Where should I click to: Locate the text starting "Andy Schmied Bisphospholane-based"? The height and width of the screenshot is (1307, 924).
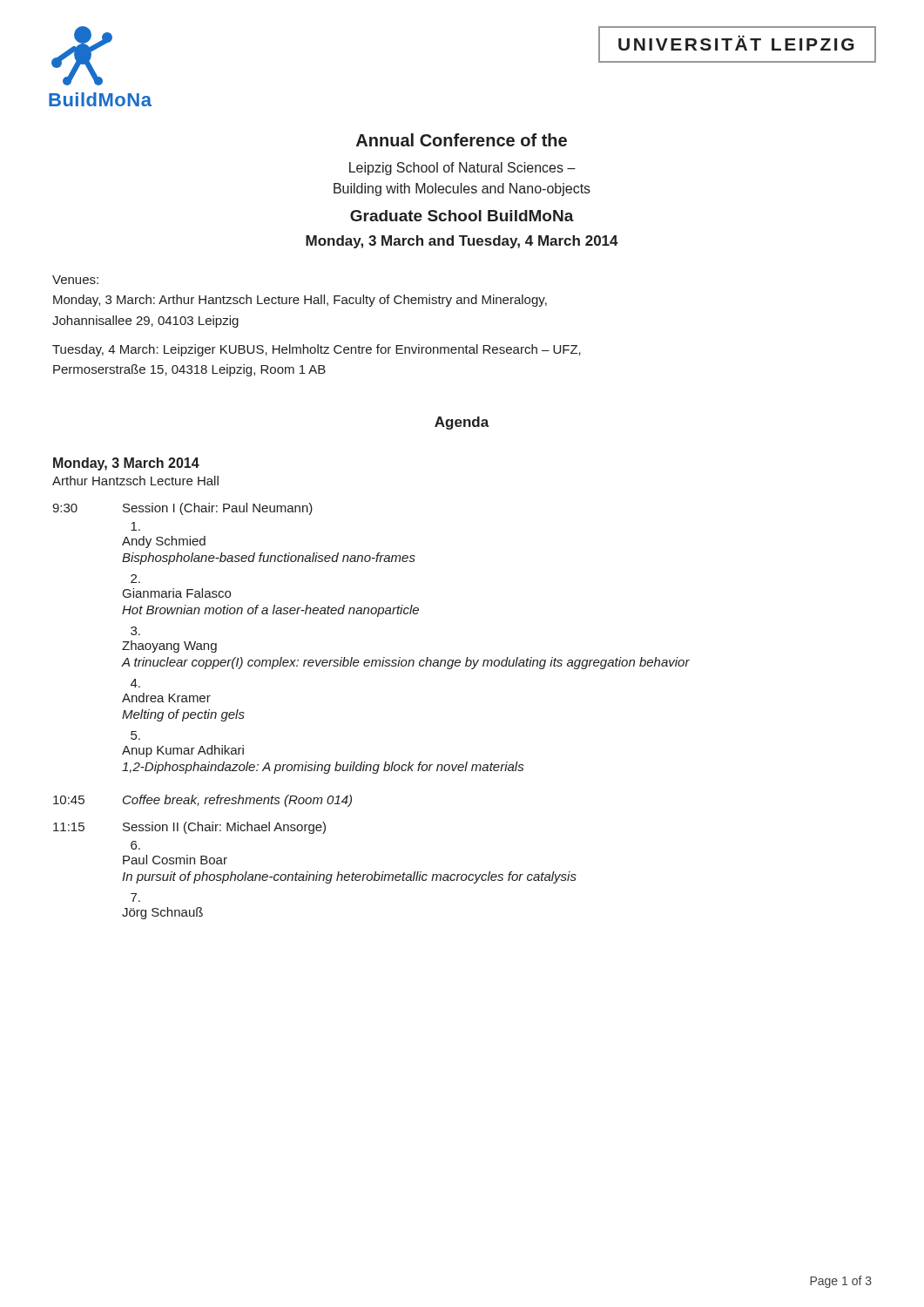[135, 526]
